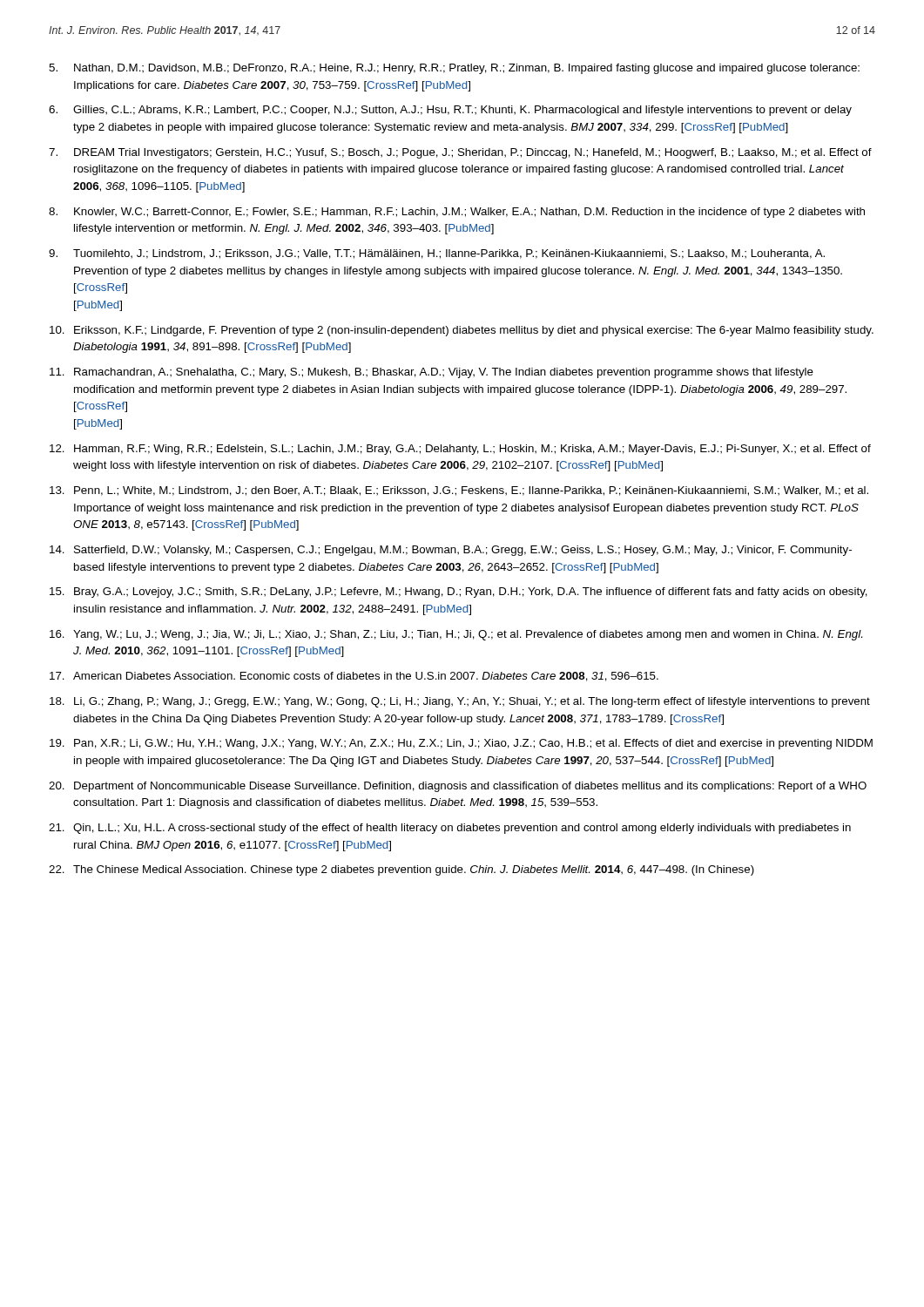
Task: Click the passage that begins "13. Penn, L.; White, M.; Lindstrom, J.;"
Action: coord(462,508)
